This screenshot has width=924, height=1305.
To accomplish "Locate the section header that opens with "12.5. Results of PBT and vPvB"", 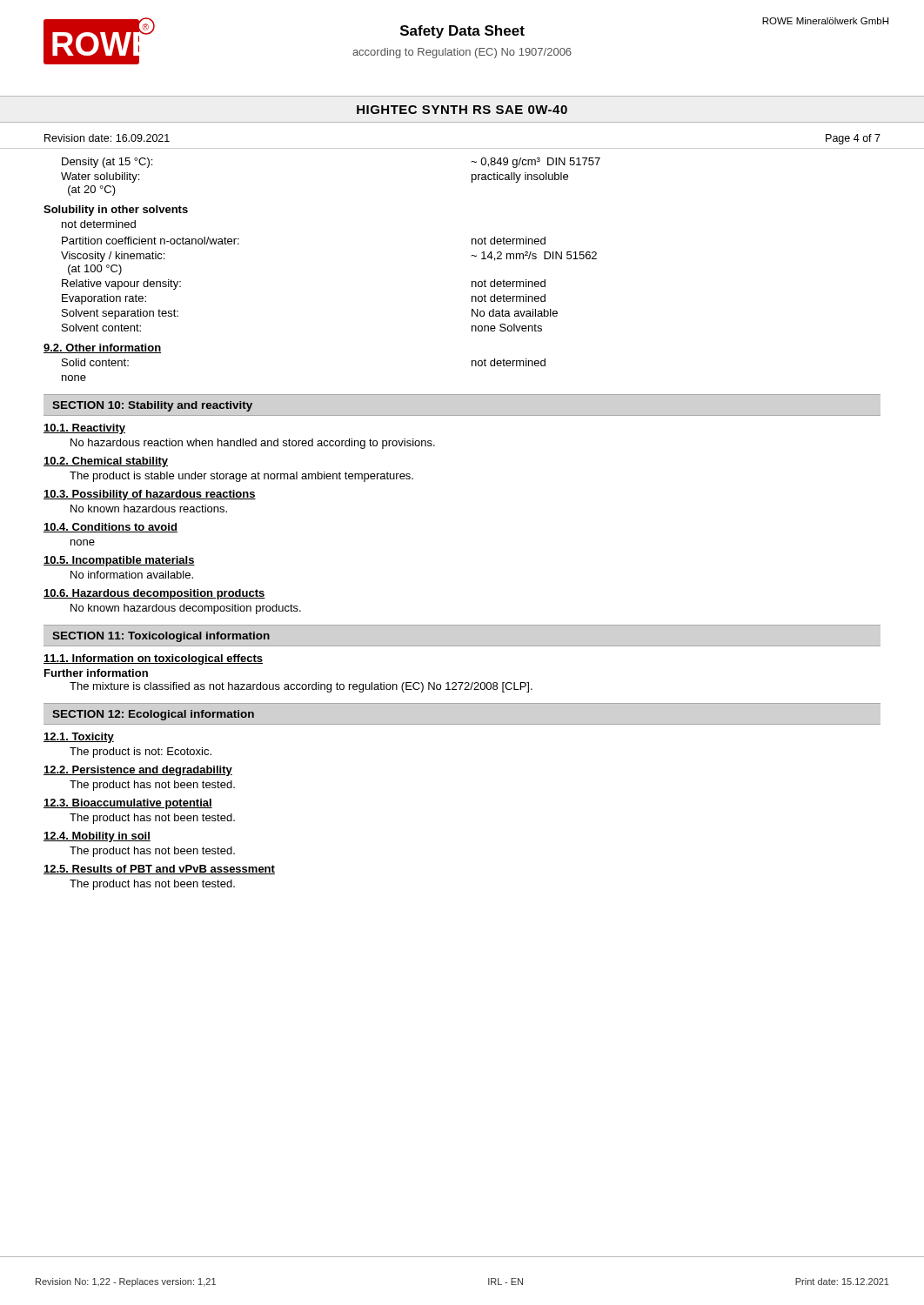I will 159,869.
